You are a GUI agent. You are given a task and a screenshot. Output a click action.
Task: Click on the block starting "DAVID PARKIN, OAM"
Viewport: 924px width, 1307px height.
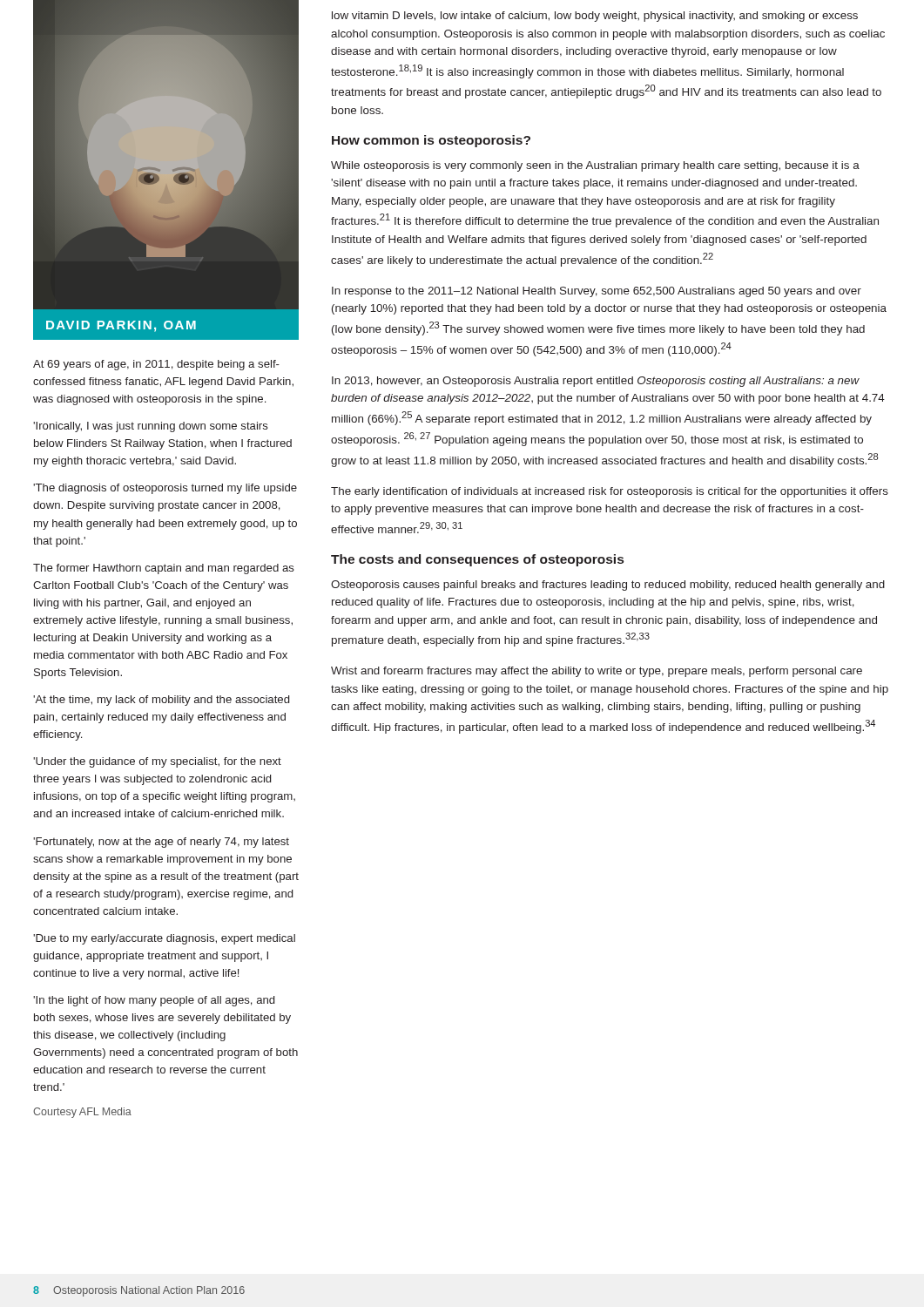click(x=121, y=325)
